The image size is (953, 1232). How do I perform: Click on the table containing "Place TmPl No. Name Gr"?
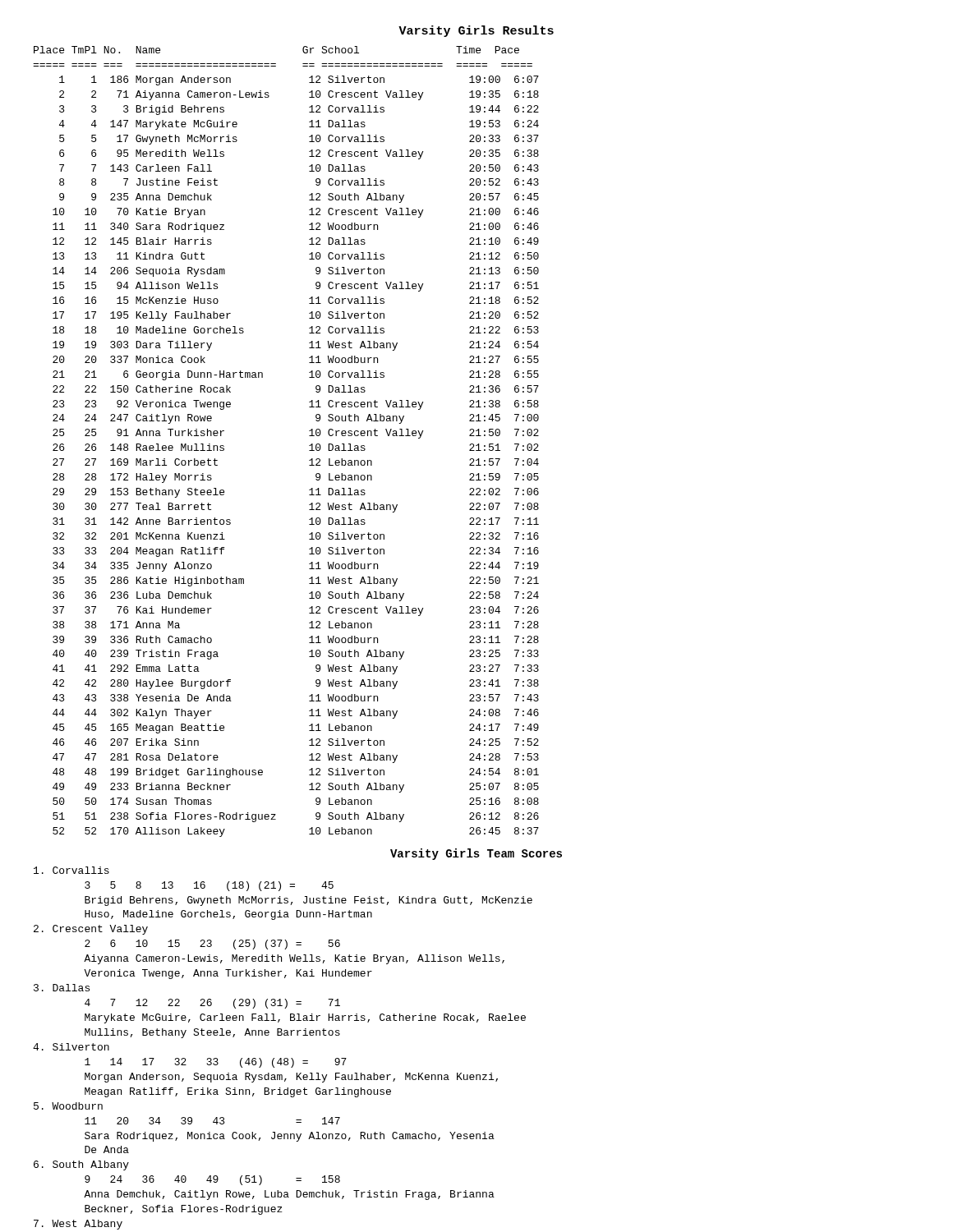476,441
